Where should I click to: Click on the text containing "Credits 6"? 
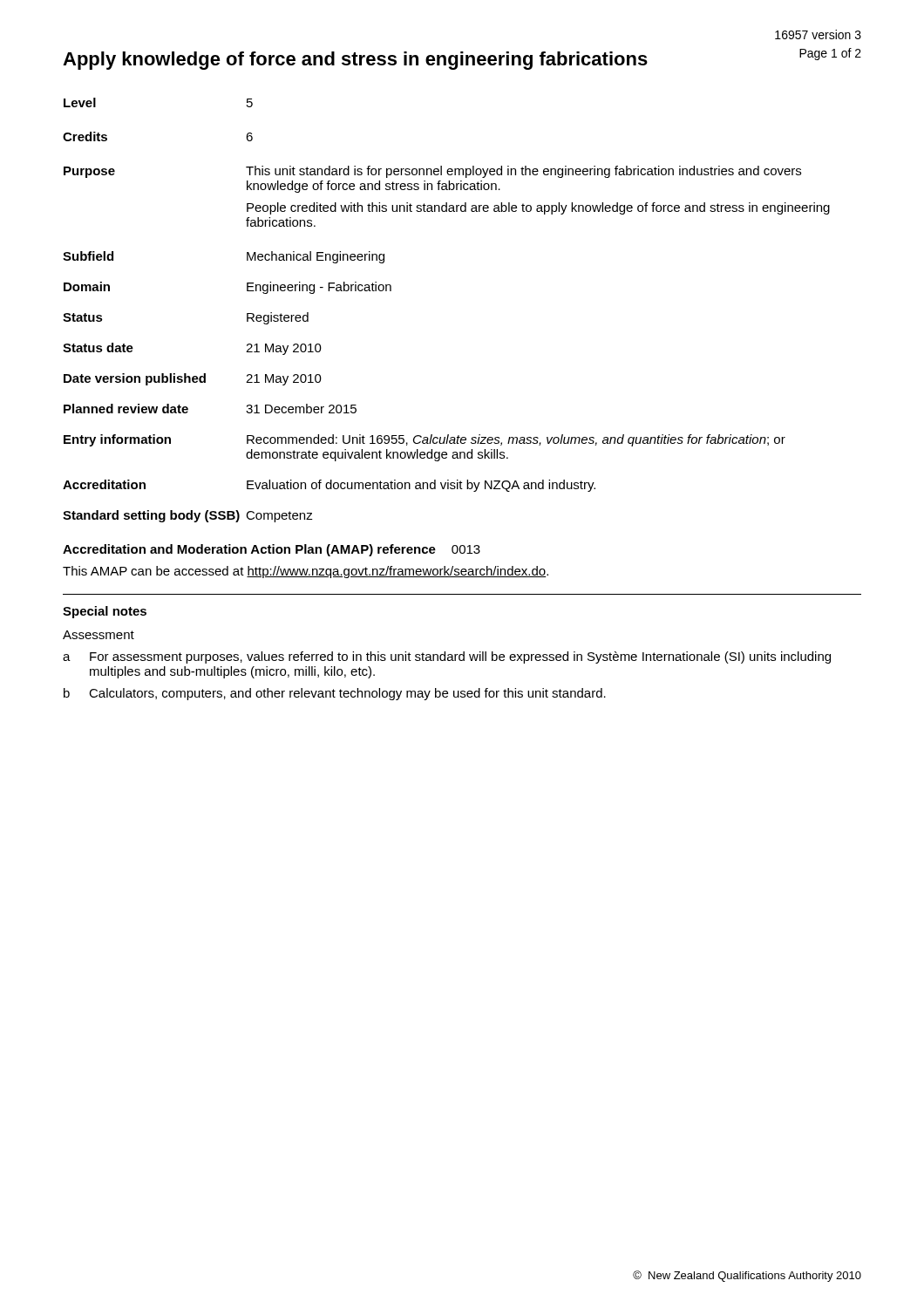82,136
